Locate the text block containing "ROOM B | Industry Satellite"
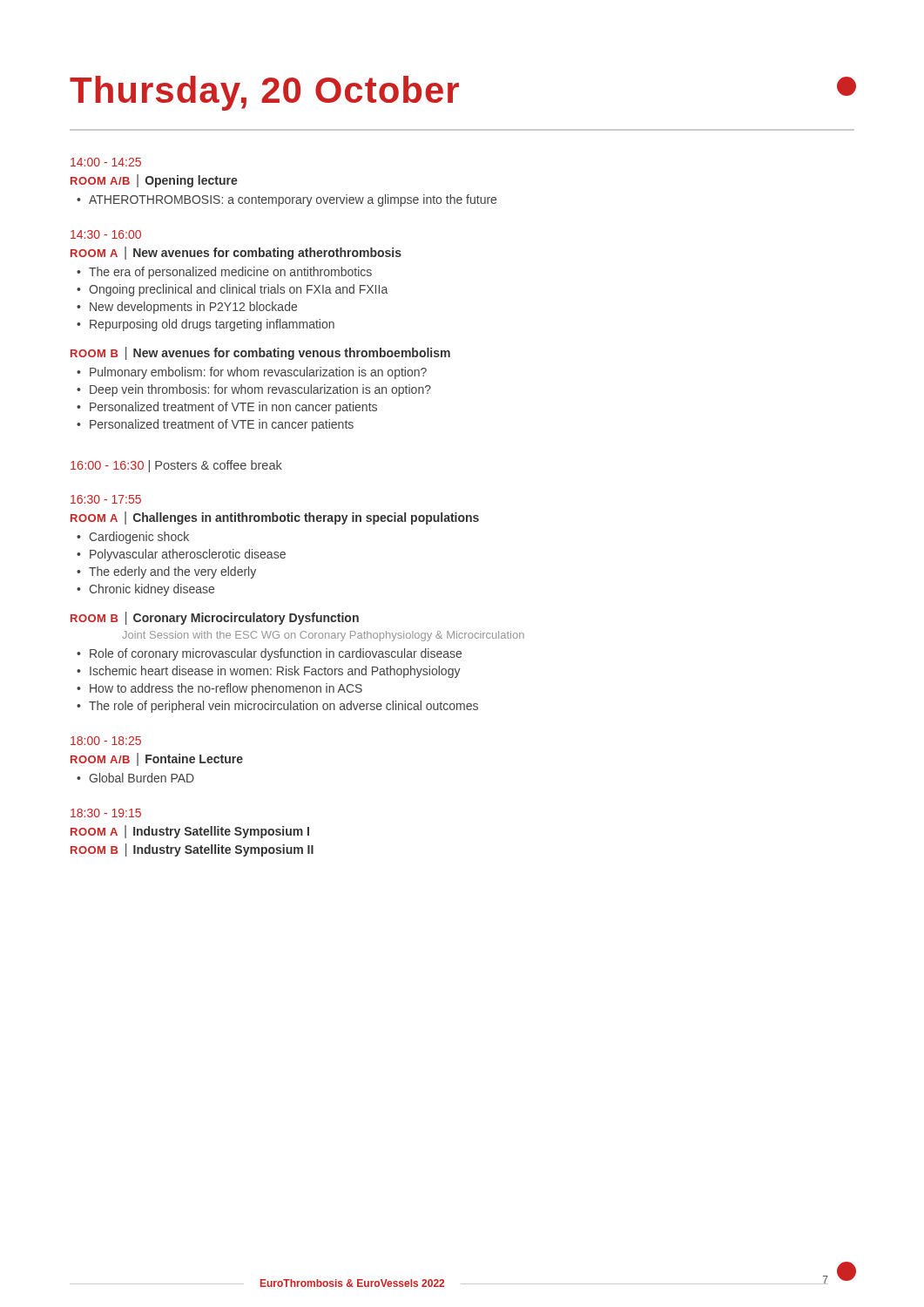Screen dimensions: 1307x924 (192, 850)
